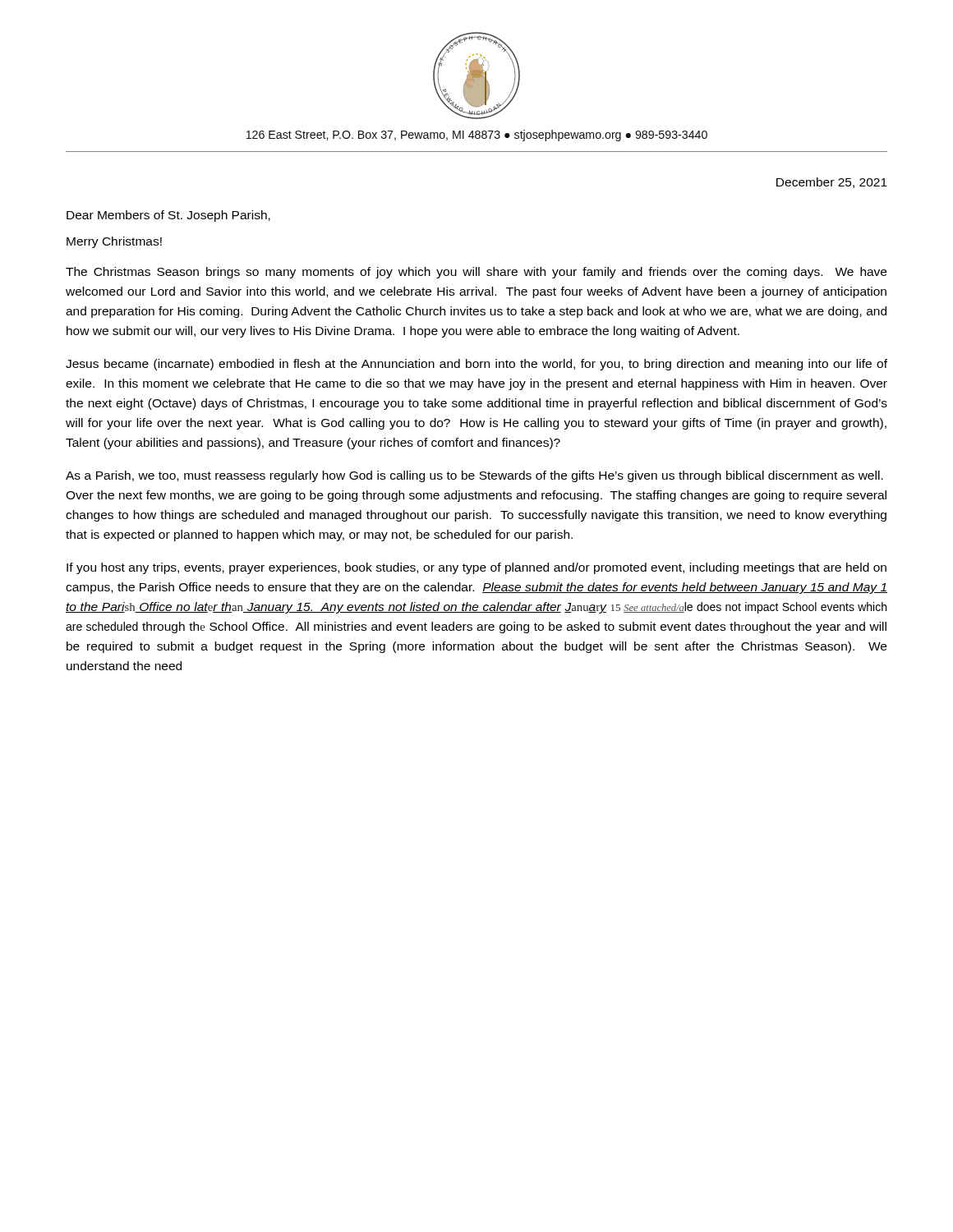Click on the text block that reads "If you host any"

[476, 617]
